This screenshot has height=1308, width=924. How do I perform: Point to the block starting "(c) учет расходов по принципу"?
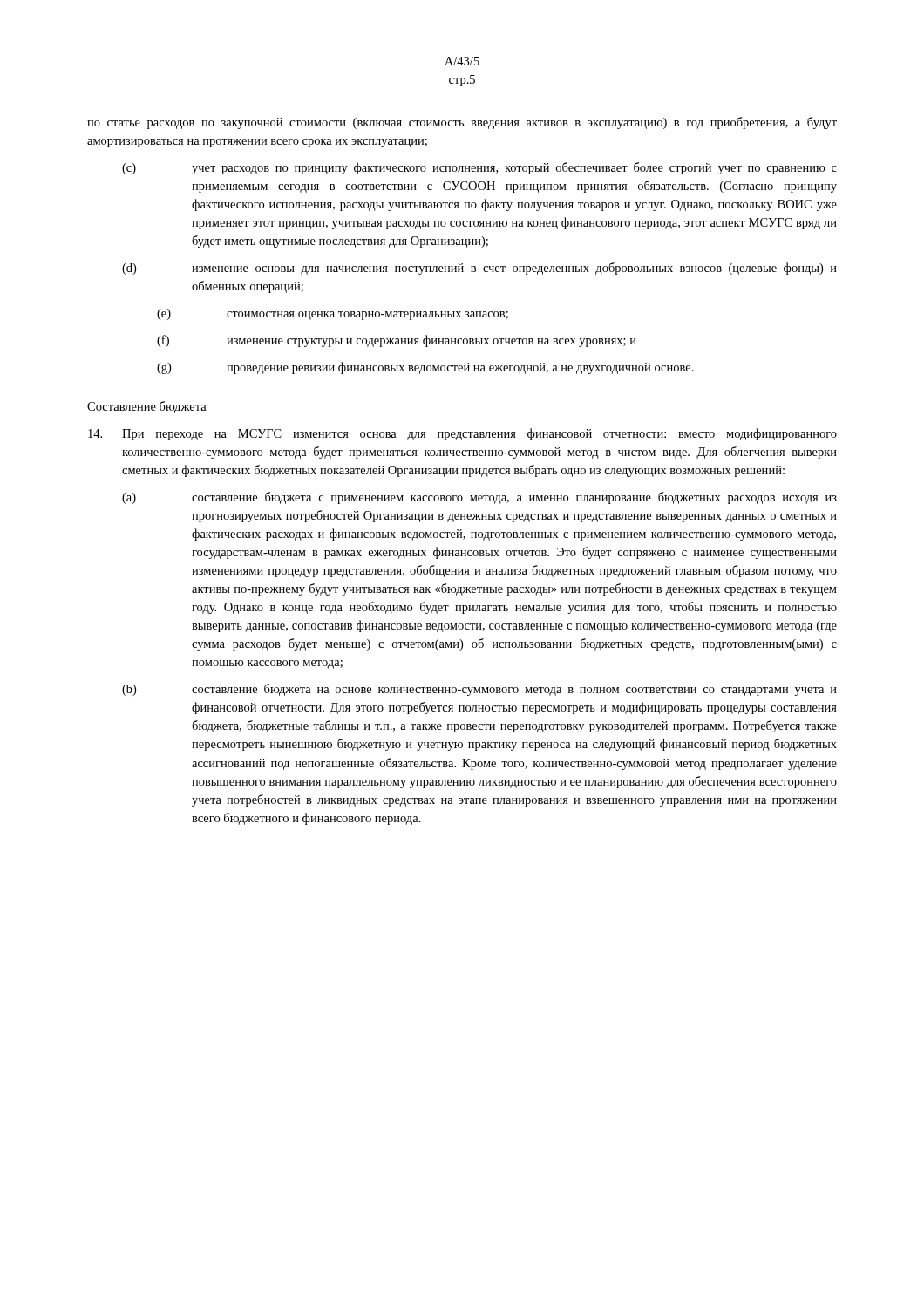[x=462, y=205]
